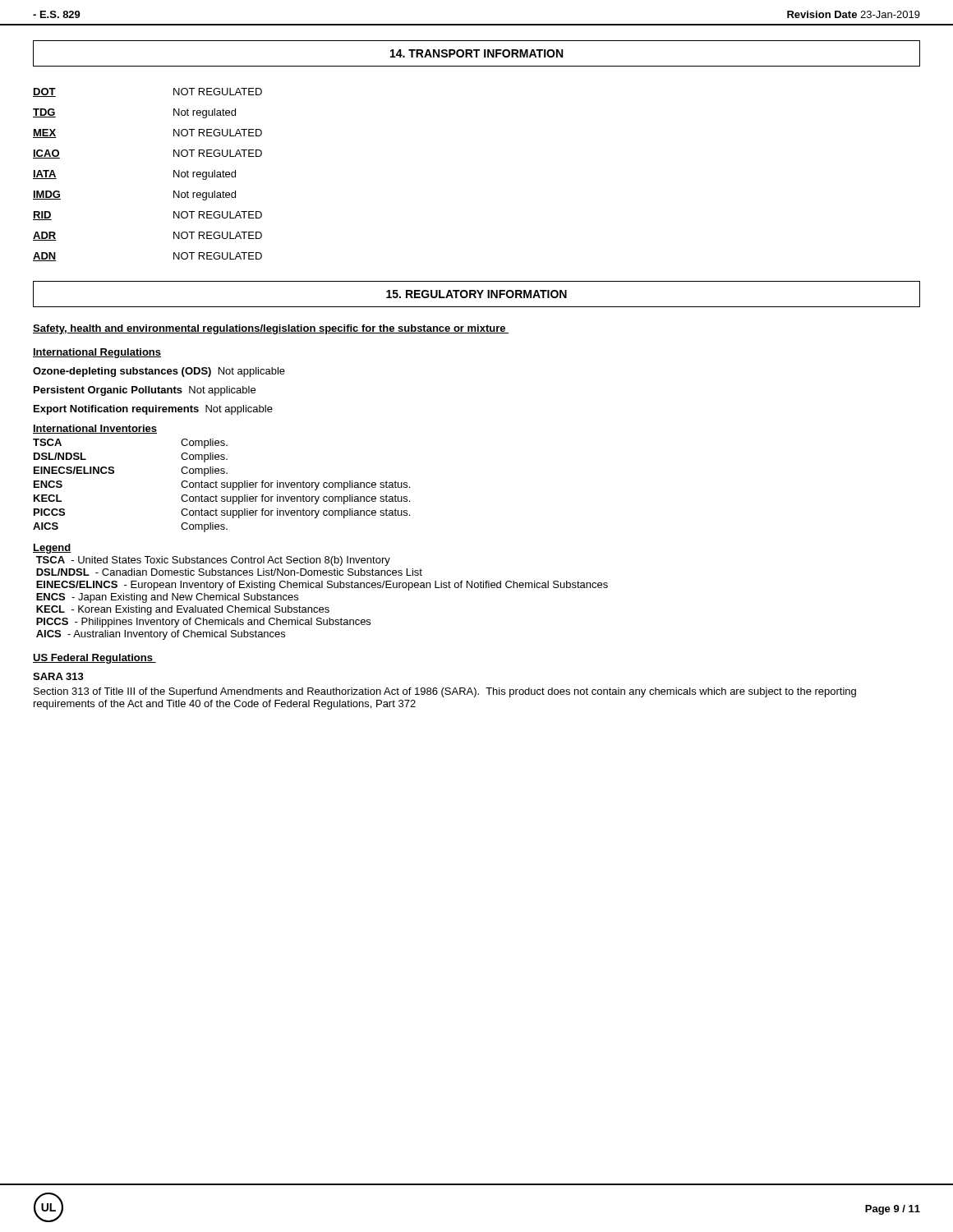
Task: Point to the region starting "SARA 313"
Action: point(58,676)
